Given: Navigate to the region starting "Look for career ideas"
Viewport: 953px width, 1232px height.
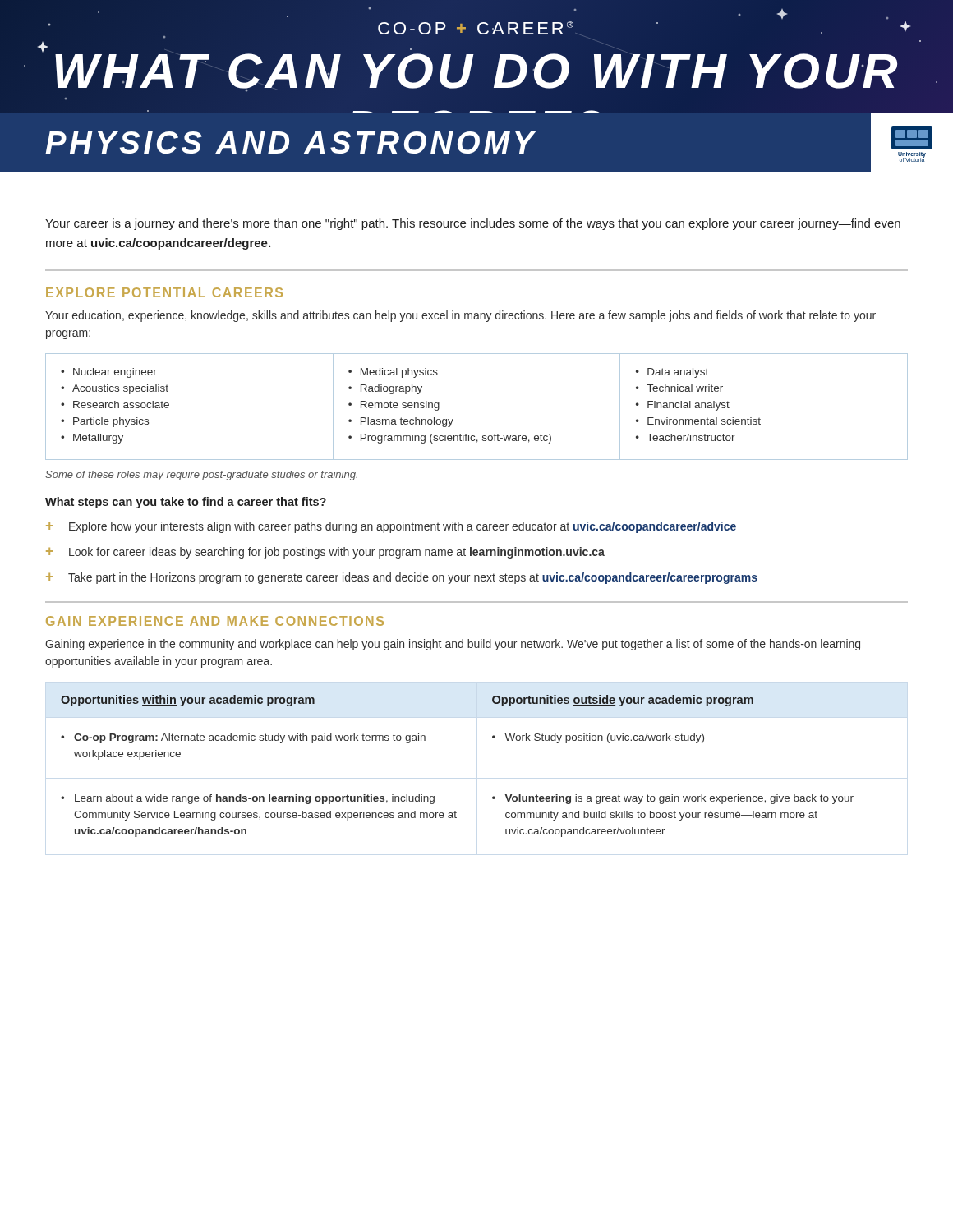Looking at the screenshot, I should [336, 552].
